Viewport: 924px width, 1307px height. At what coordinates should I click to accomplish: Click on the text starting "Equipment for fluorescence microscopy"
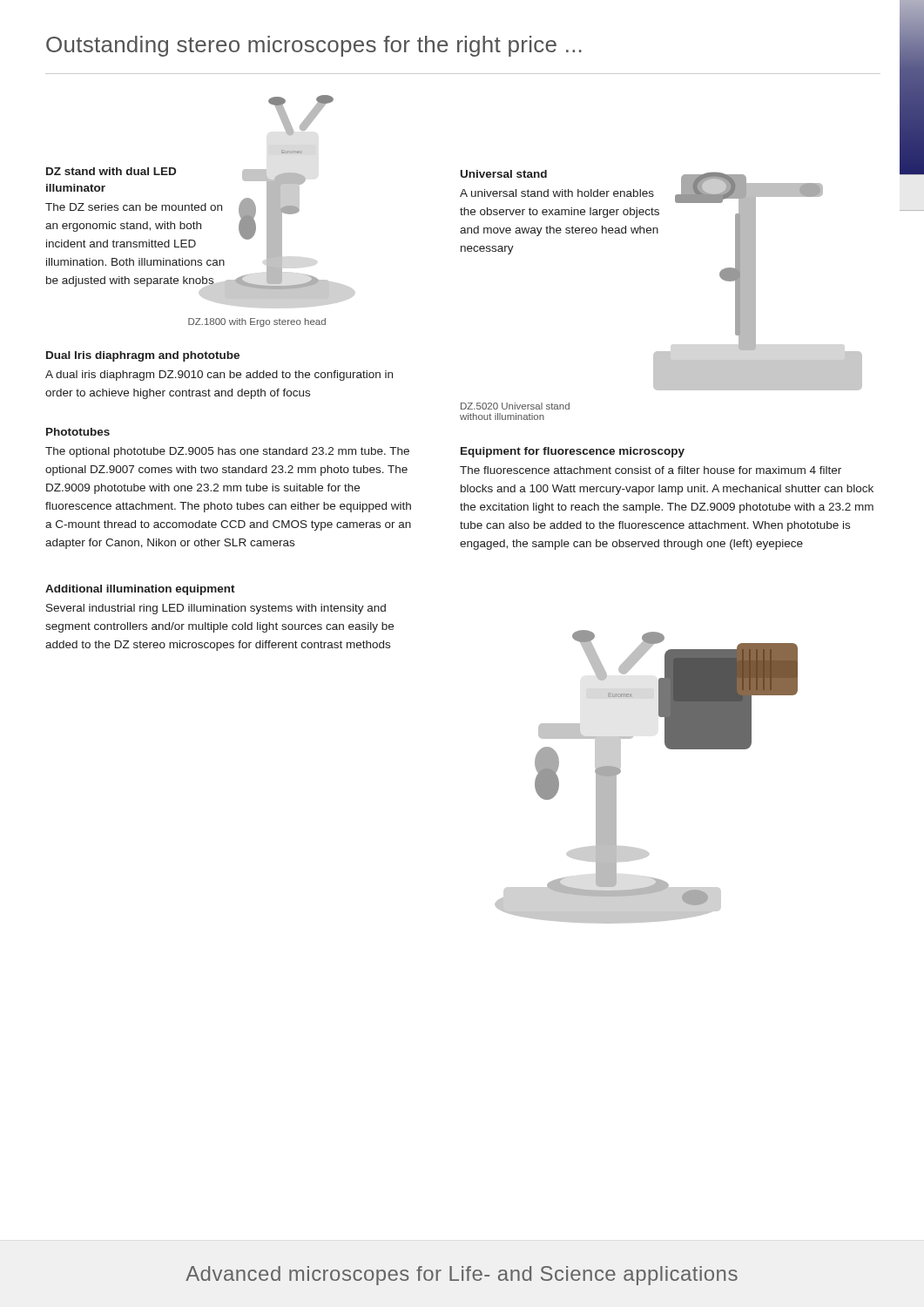(572, 451)
